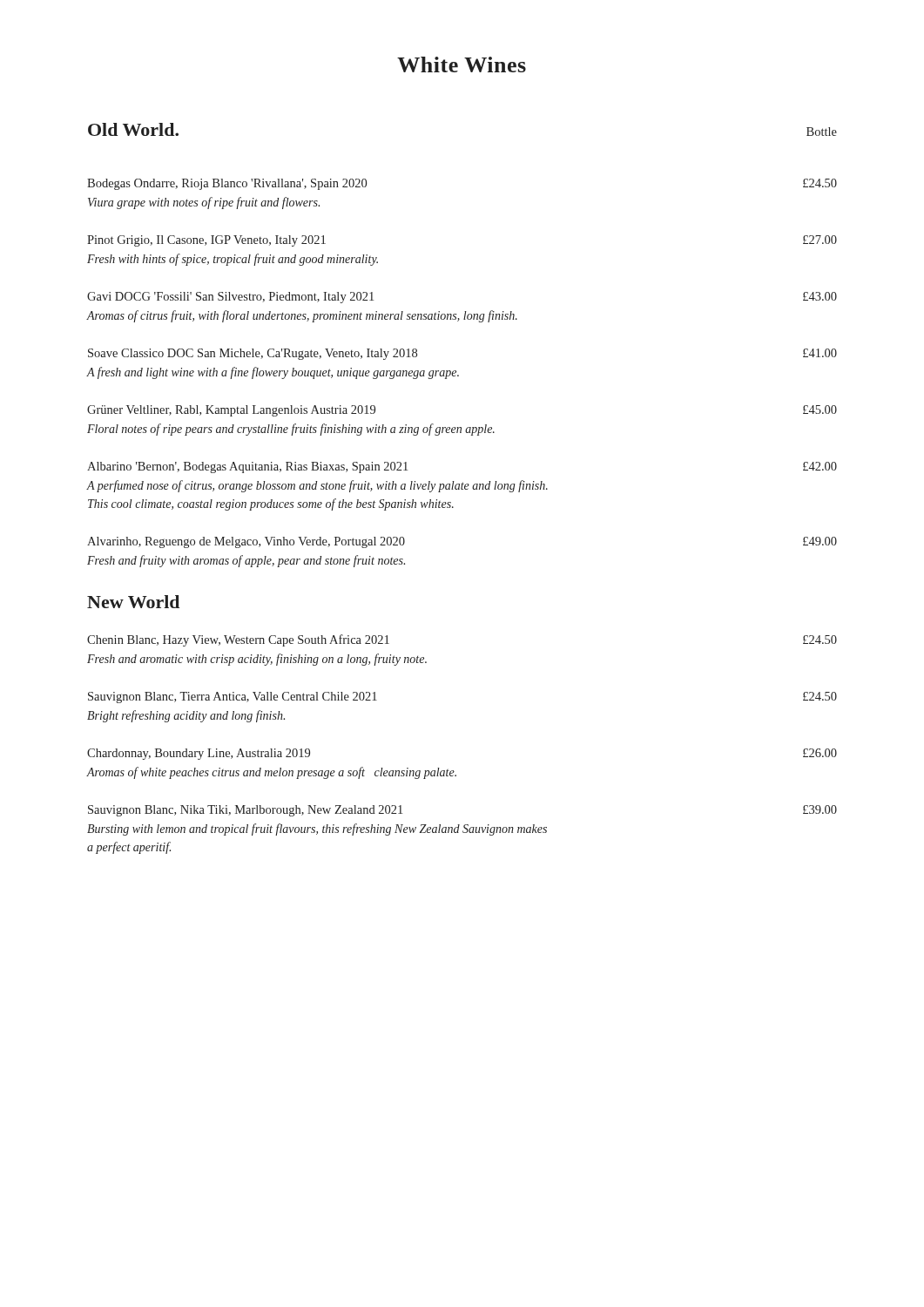Viewport: 924px width, 1307px height.
Task: Find the element starting "Sauvignon Blanc, Tierra Antica,"
Action: (229, 698)
